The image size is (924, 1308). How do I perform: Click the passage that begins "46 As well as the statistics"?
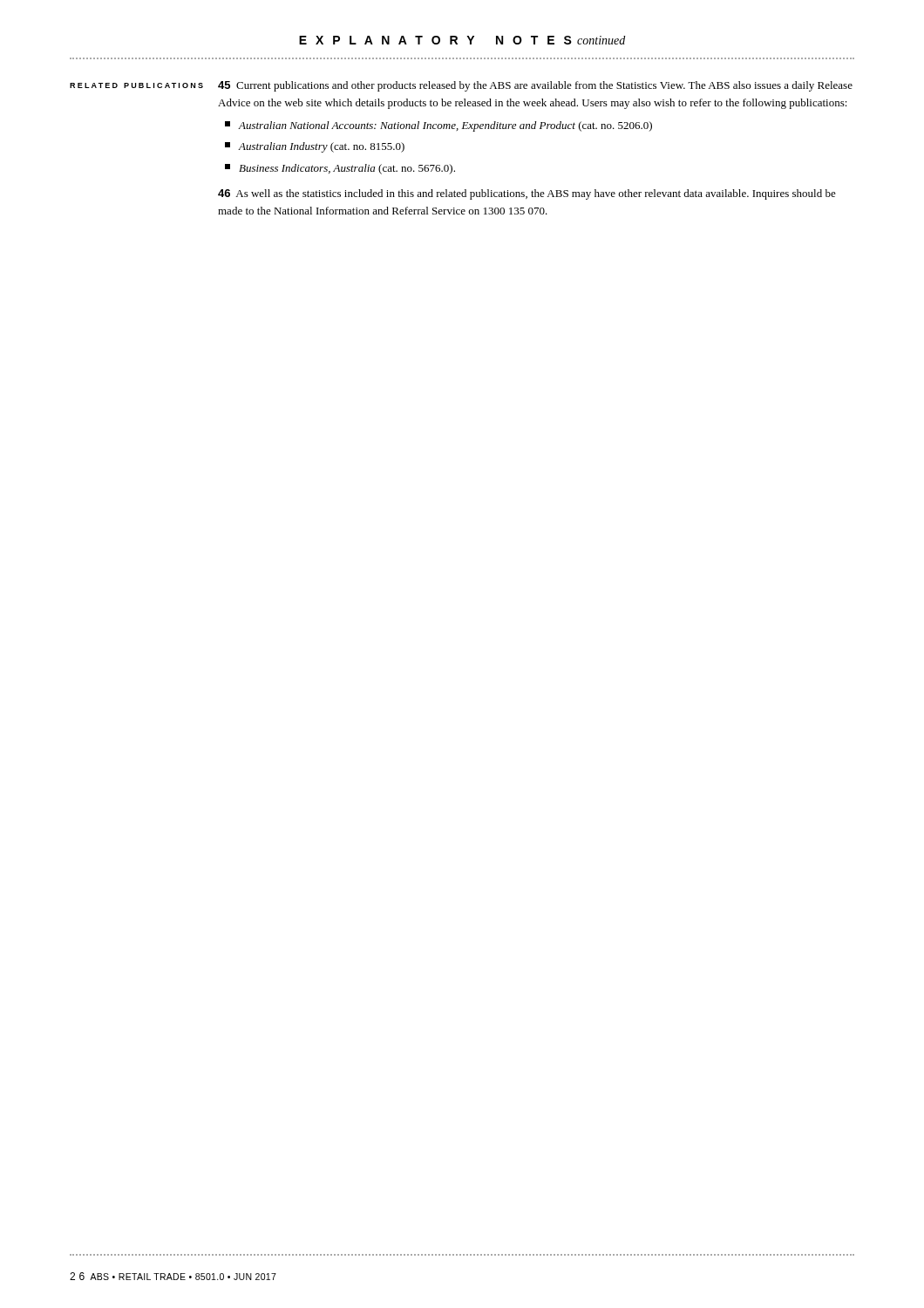point(527,202)
